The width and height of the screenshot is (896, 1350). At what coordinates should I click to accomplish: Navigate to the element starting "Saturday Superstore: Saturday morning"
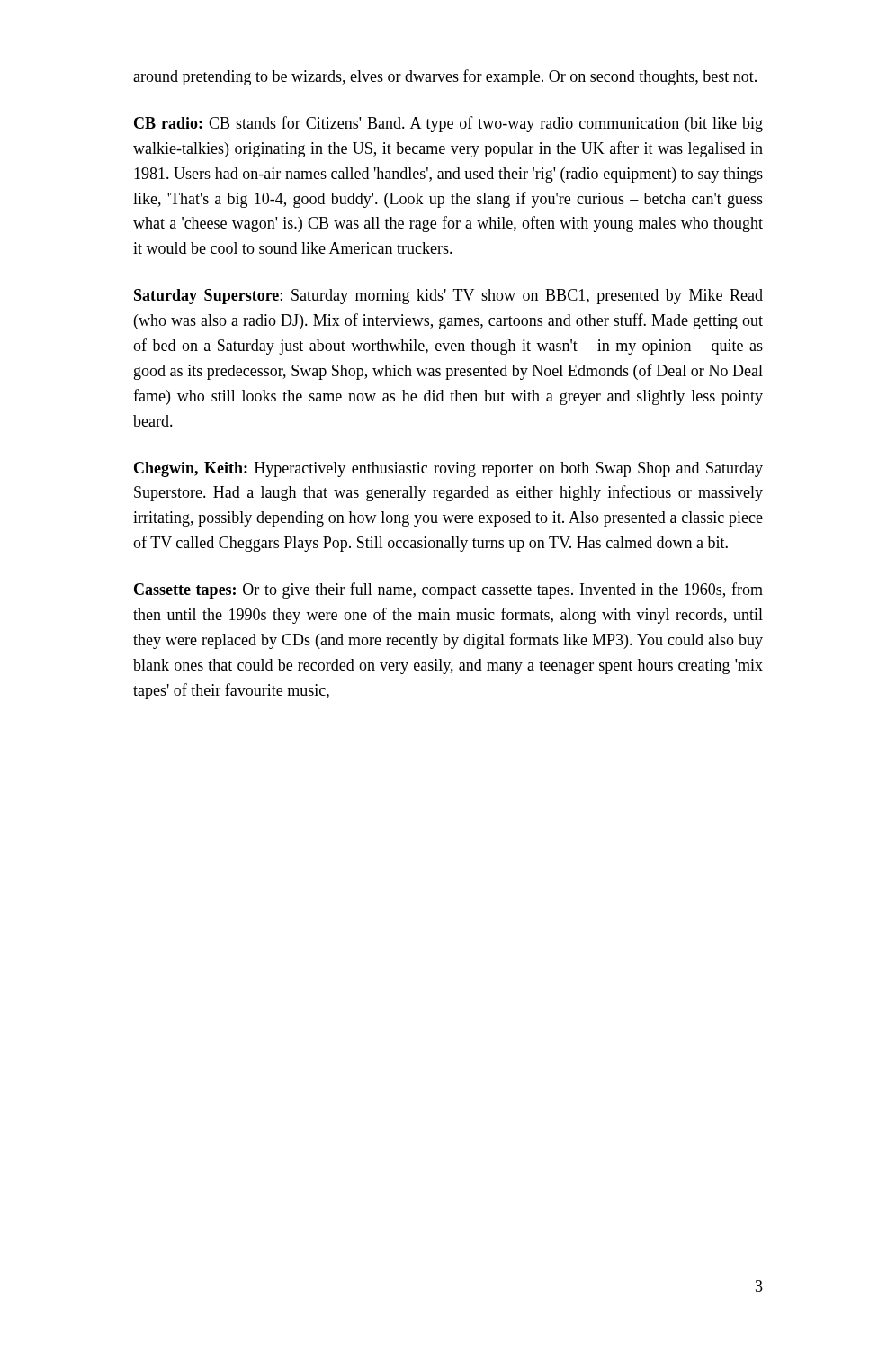point(448,358)
